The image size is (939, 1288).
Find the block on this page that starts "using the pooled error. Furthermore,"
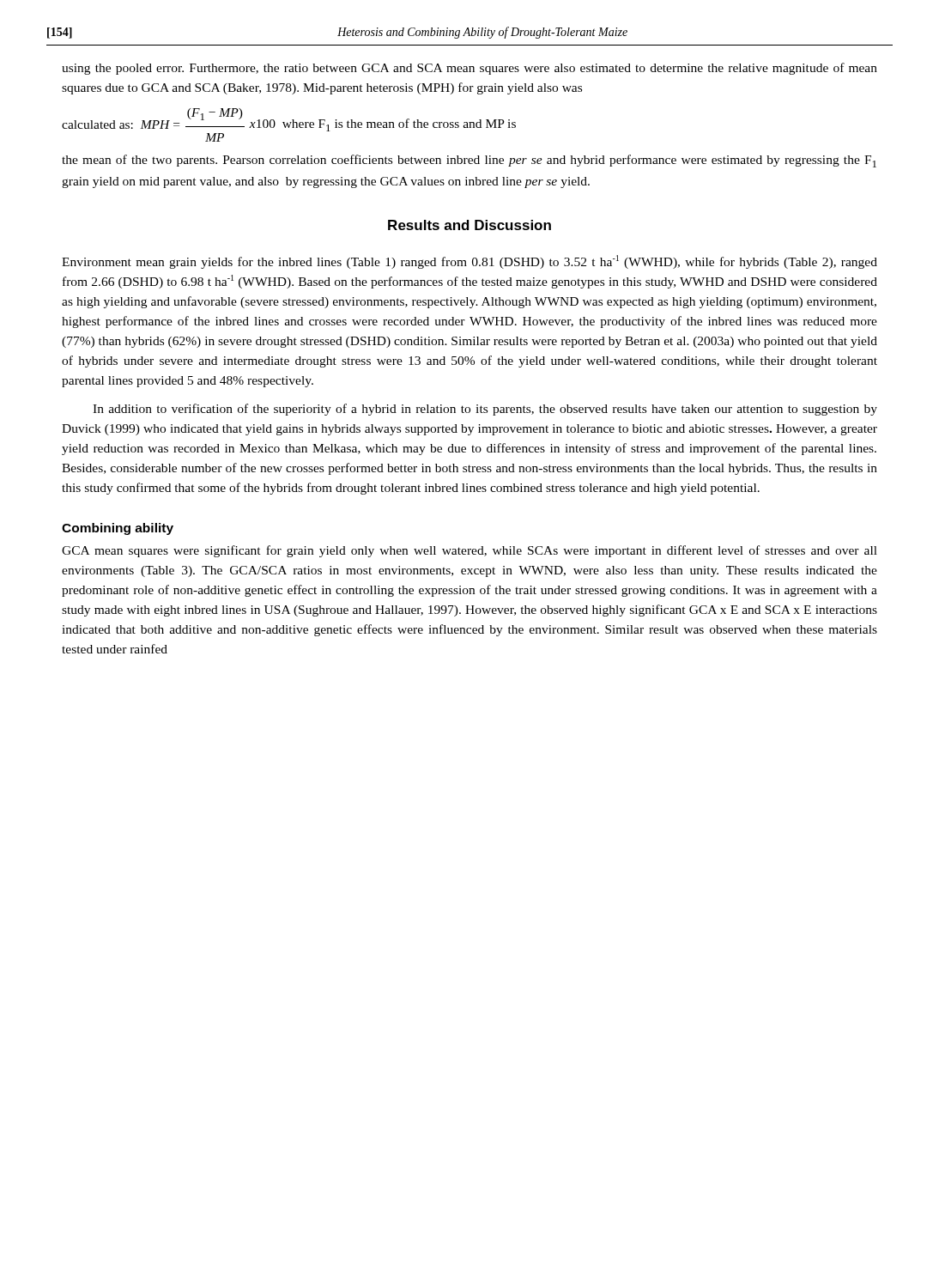click(470, 77)
